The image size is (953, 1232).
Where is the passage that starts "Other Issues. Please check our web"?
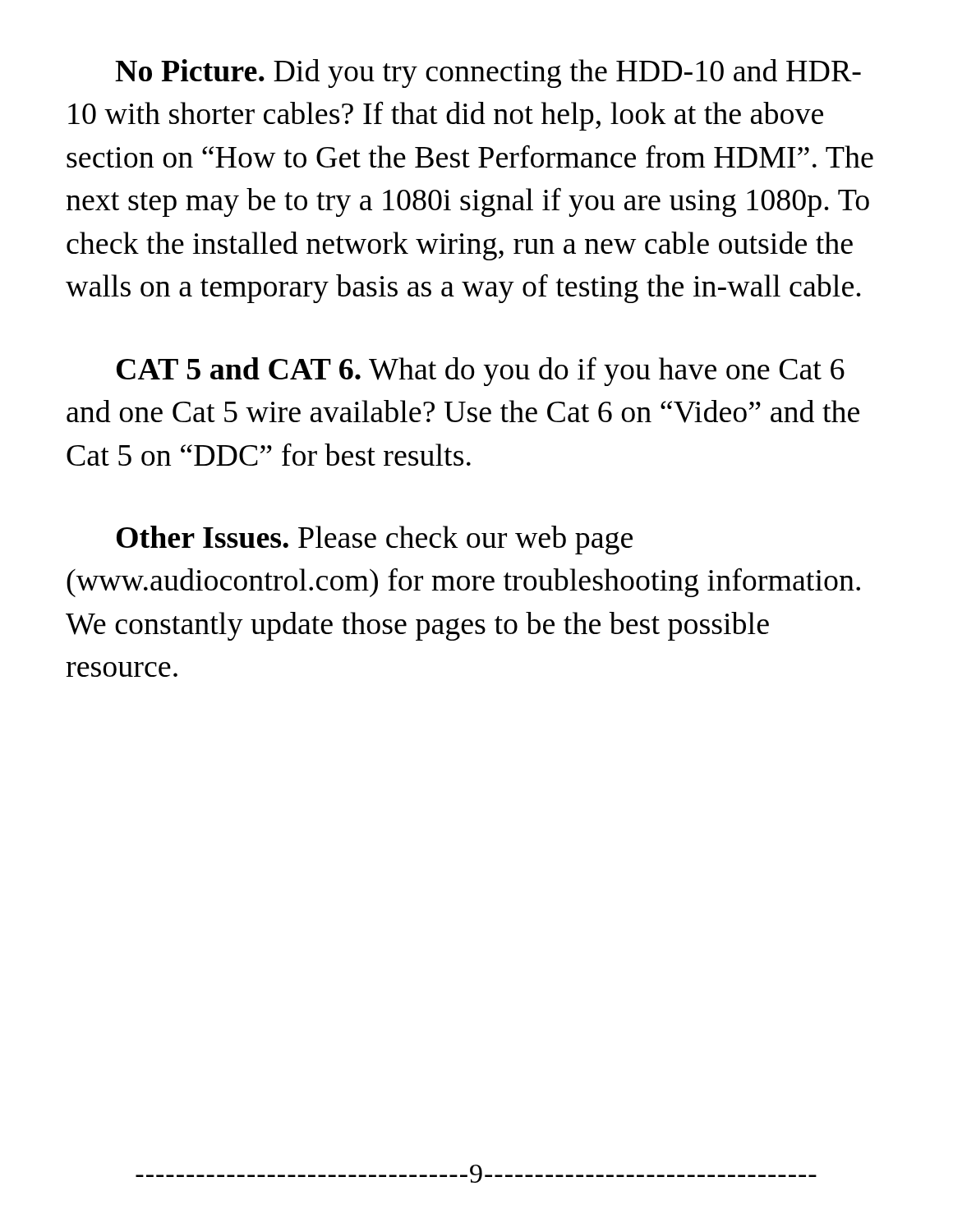(x=464, y=602)
